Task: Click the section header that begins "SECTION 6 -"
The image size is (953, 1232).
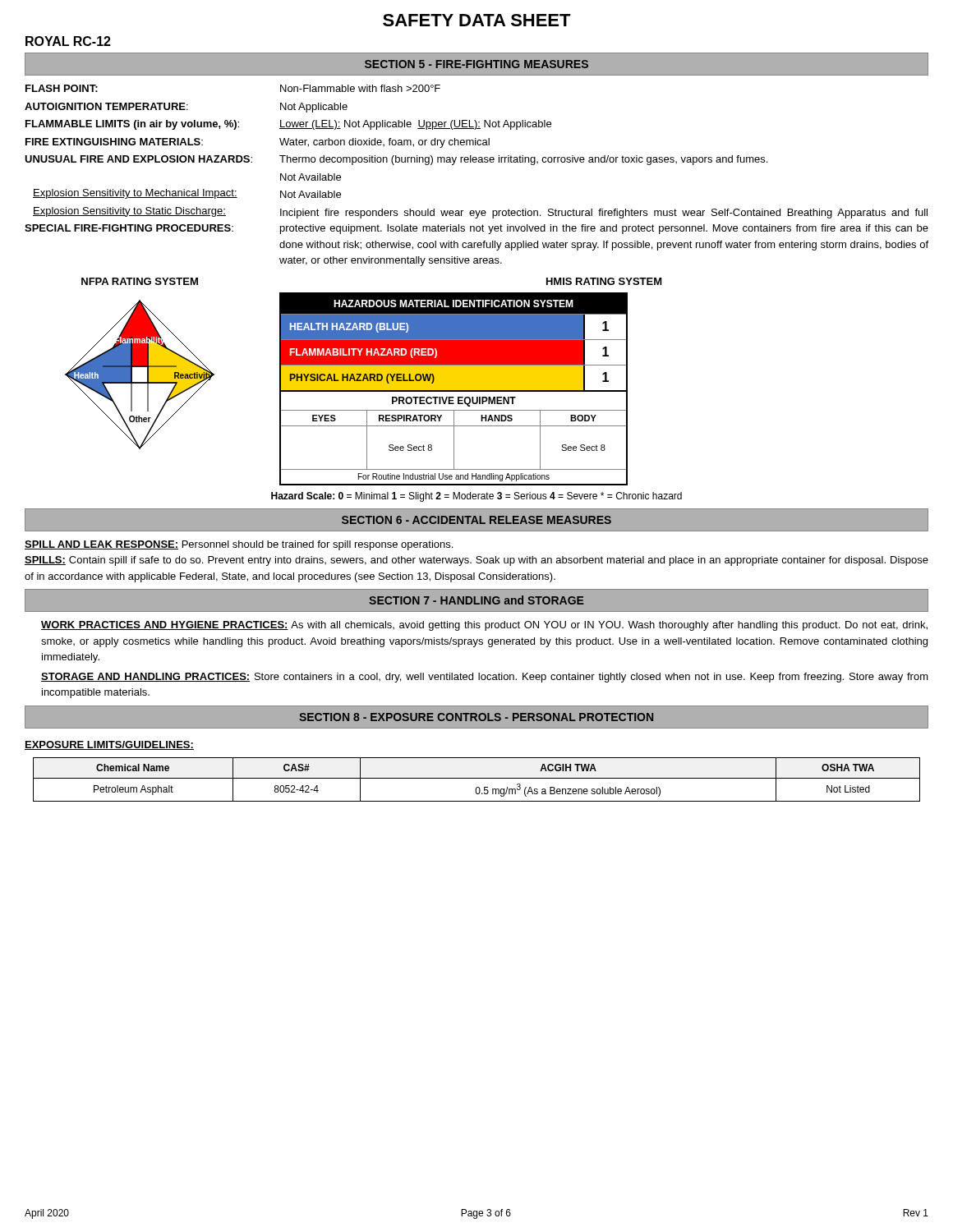Action: click(x=476, y=519)
